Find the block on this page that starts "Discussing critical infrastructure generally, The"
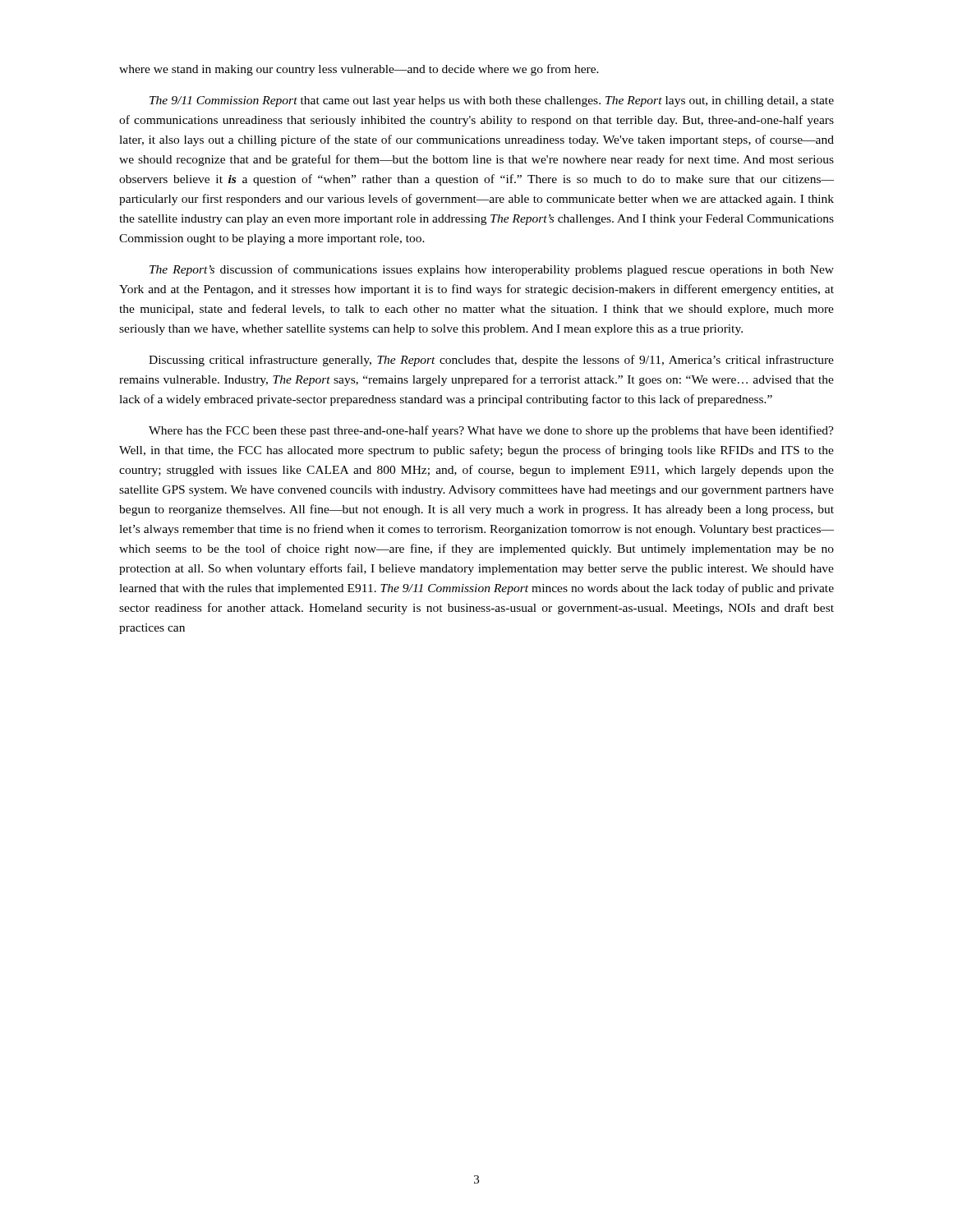 coord(476,379)
